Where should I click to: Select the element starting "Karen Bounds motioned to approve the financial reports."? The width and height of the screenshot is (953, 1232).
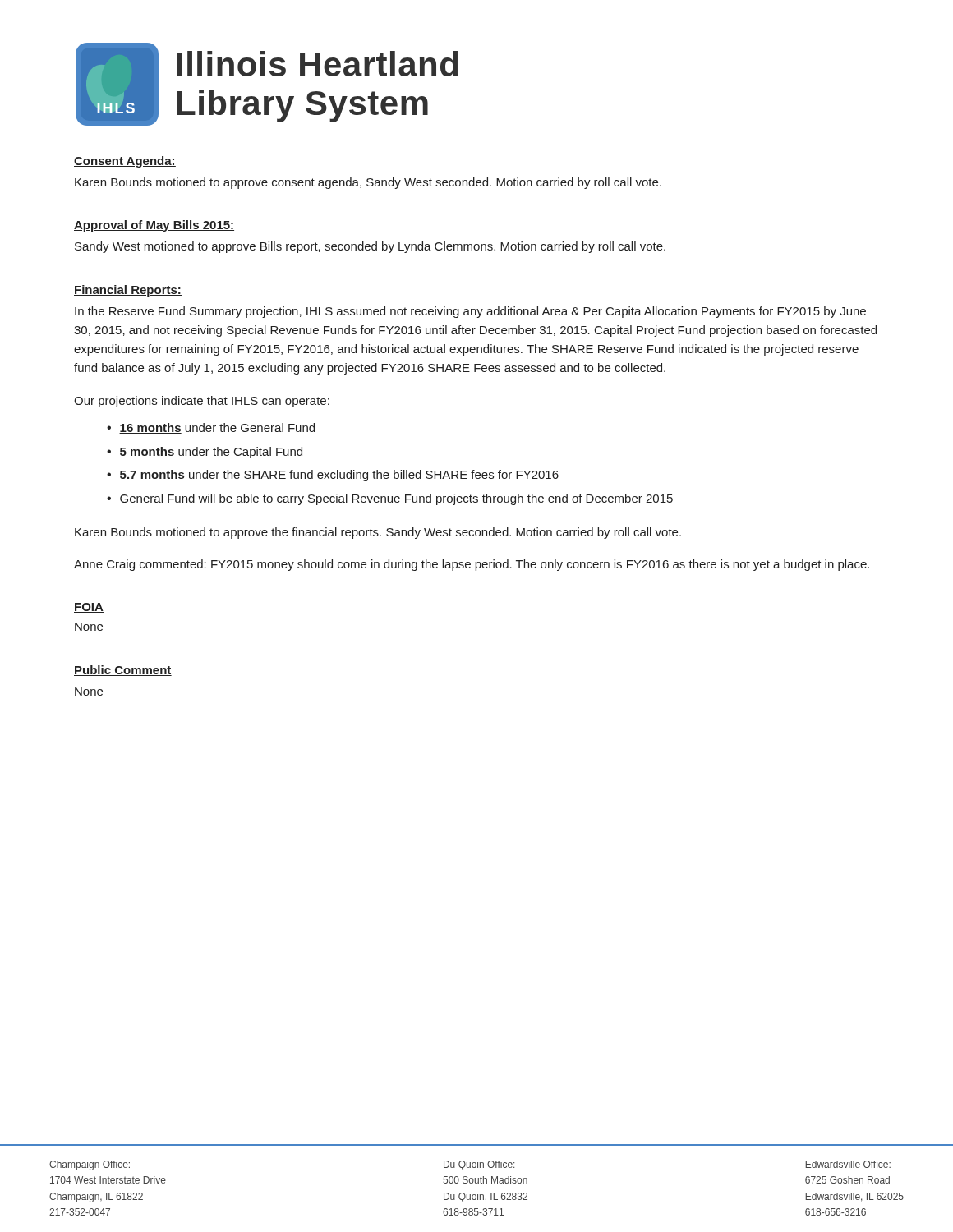point(378,532)
